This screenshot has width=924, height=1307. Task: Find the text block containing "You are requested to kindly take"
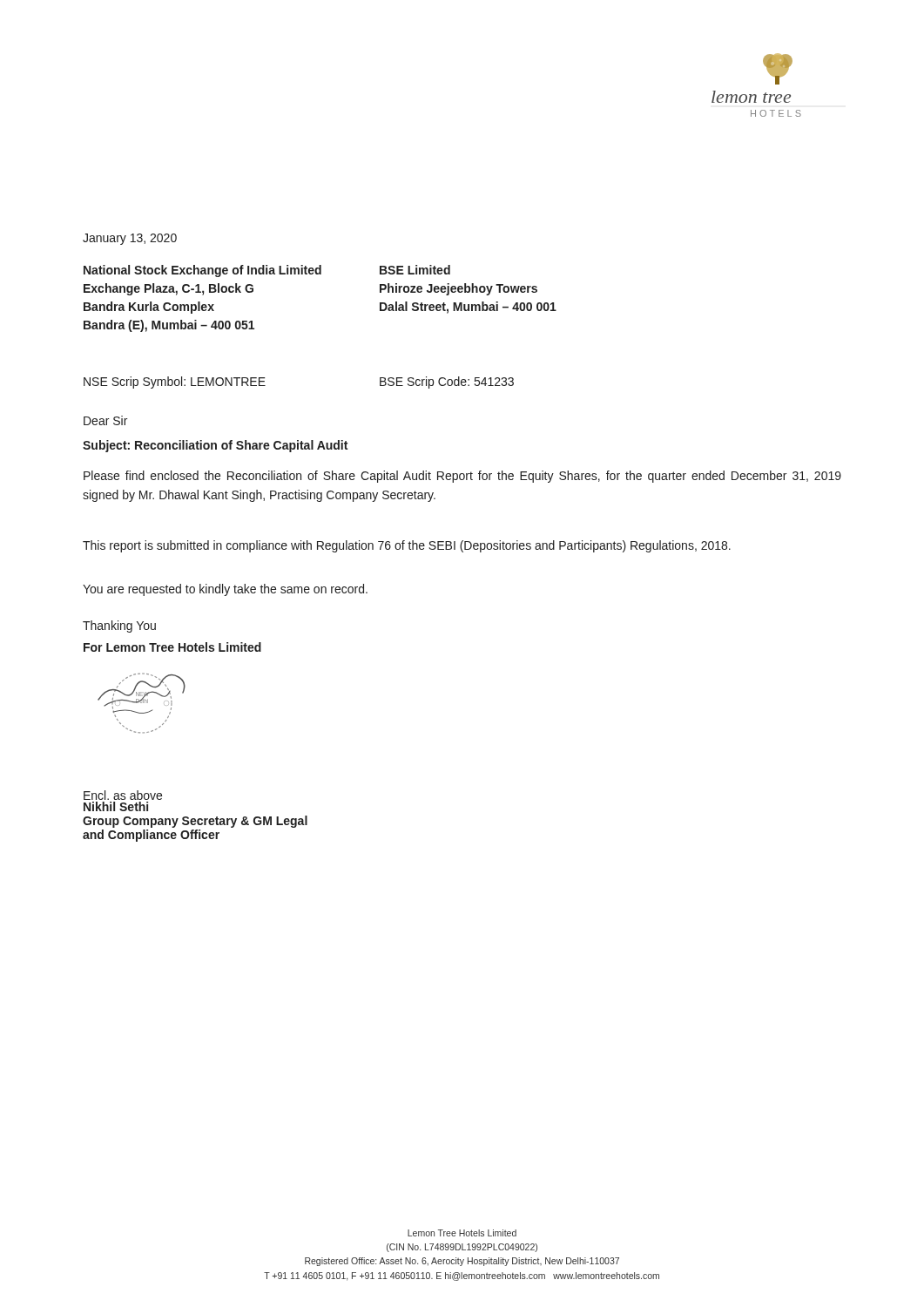226,589
